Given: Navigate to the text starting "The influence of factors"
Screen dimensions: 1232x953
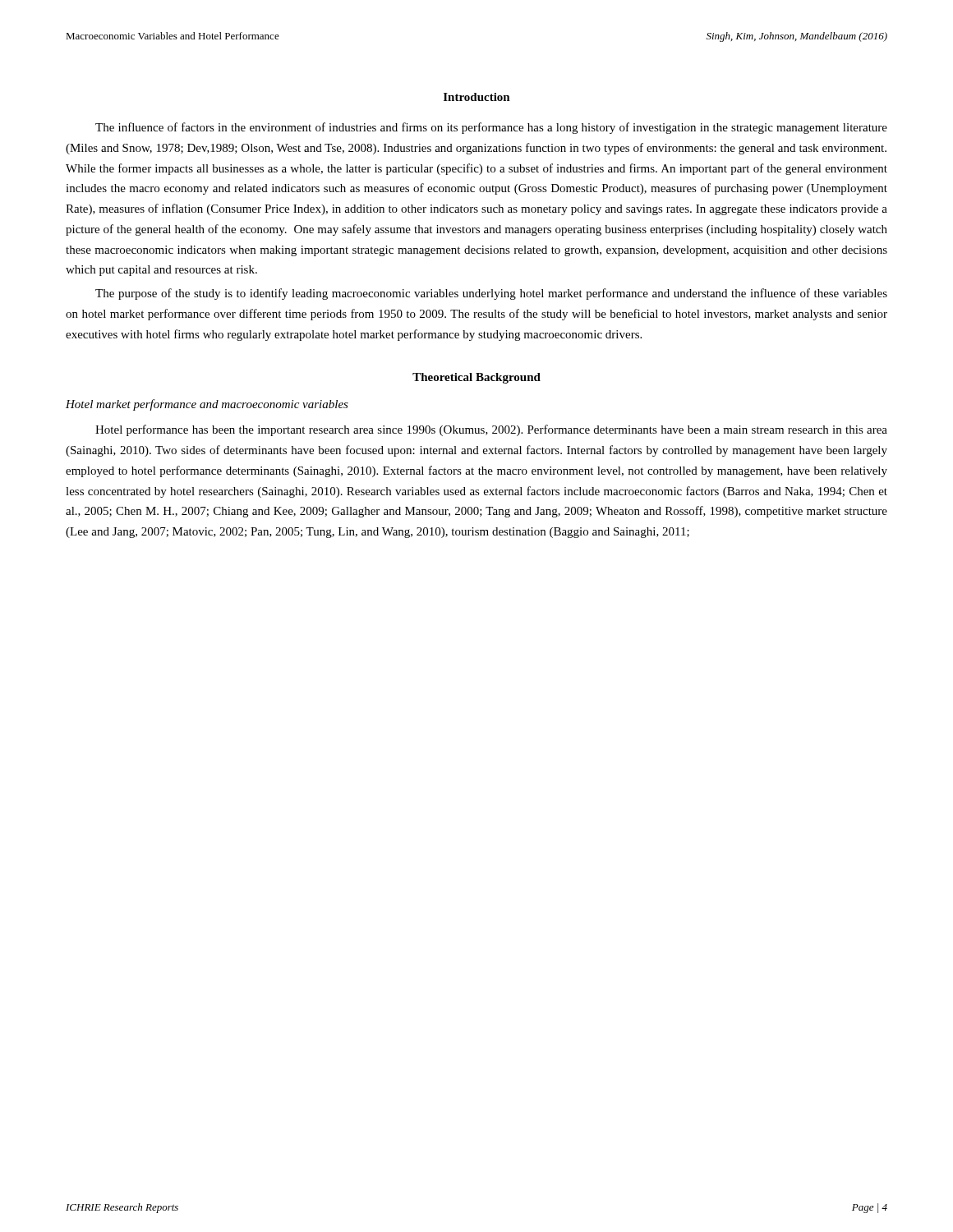Looking at the screenshot, I should (x=476, y=199).
